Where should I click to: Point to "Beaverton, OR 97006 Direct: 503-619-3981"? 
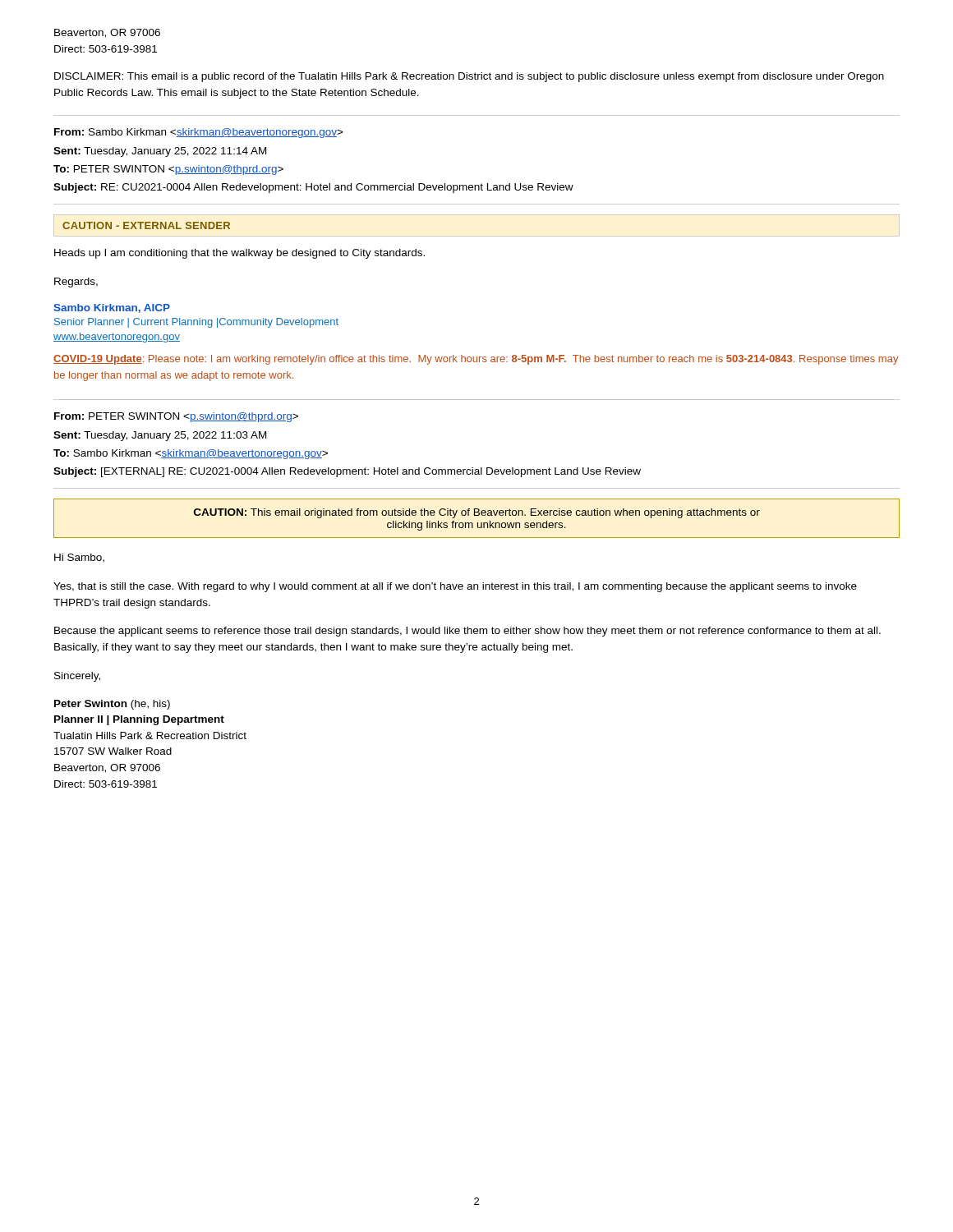pyautogui.click(x=107, y=40)
